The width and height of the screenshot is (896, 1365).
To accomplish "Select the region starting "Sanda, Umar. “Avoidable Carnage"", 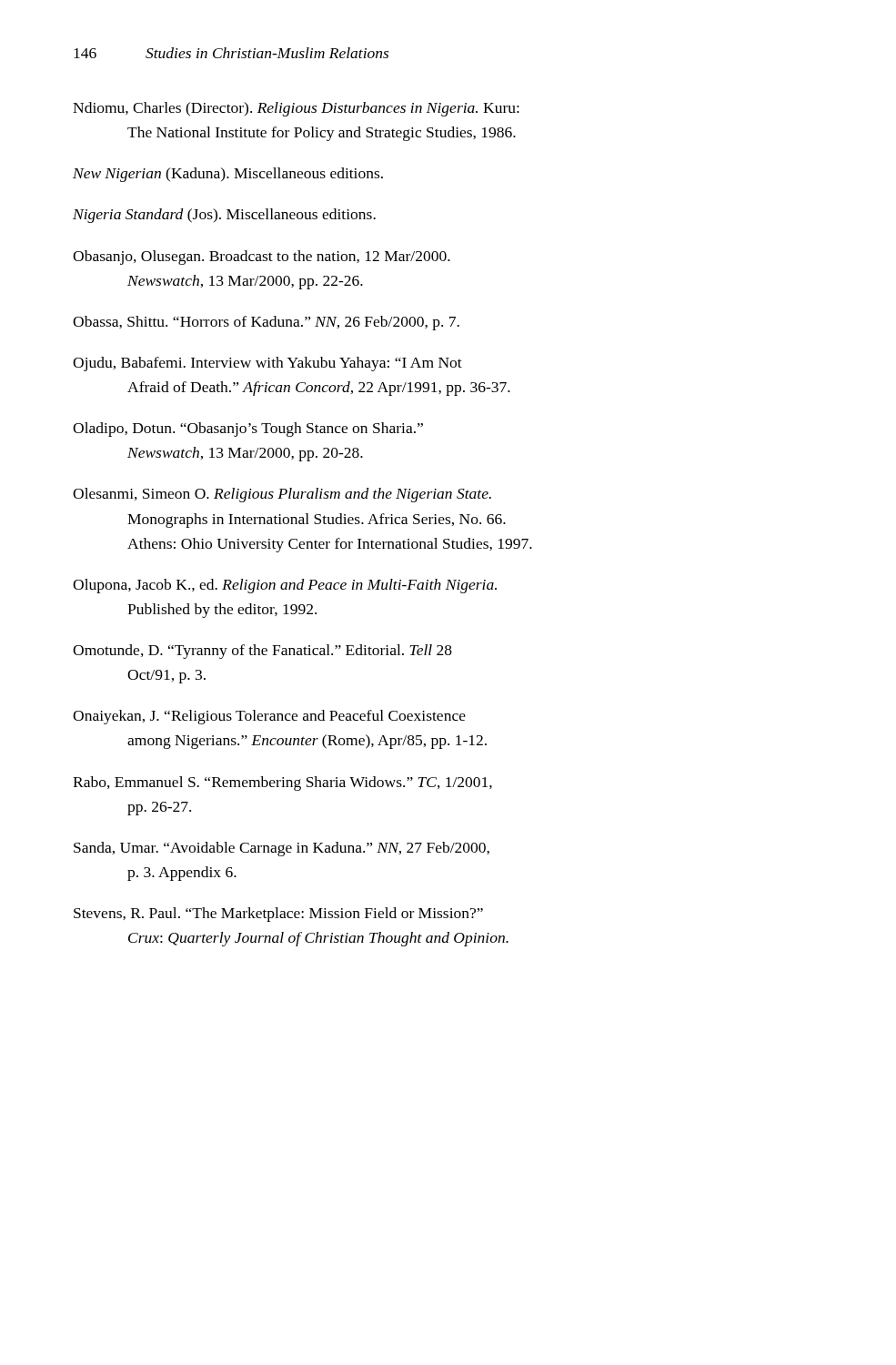I will (x=448, y=860).
